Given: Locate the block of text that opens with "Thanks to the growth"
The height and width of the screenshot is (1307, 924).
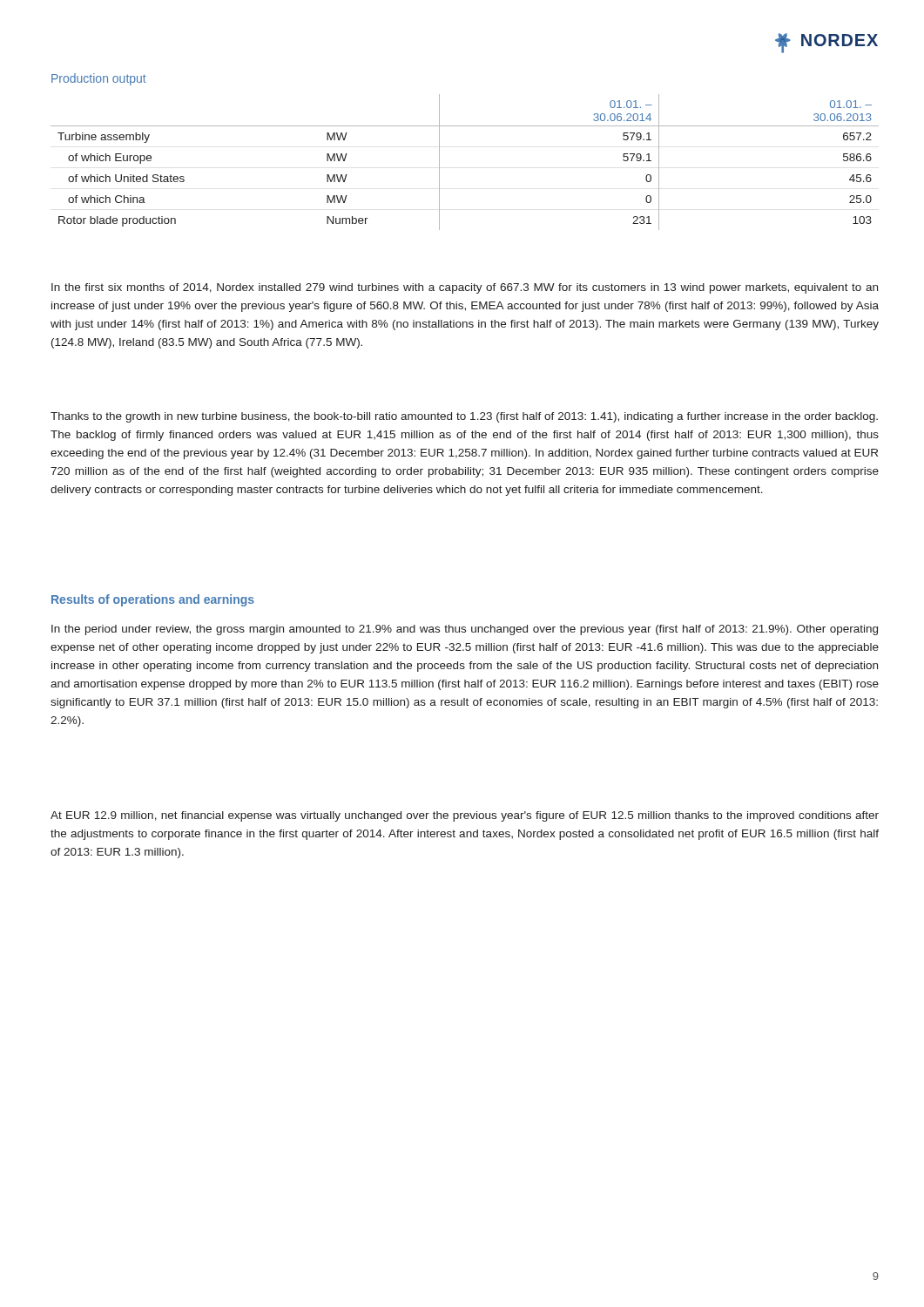Looking at the screenshot, I should click(465, 452).
